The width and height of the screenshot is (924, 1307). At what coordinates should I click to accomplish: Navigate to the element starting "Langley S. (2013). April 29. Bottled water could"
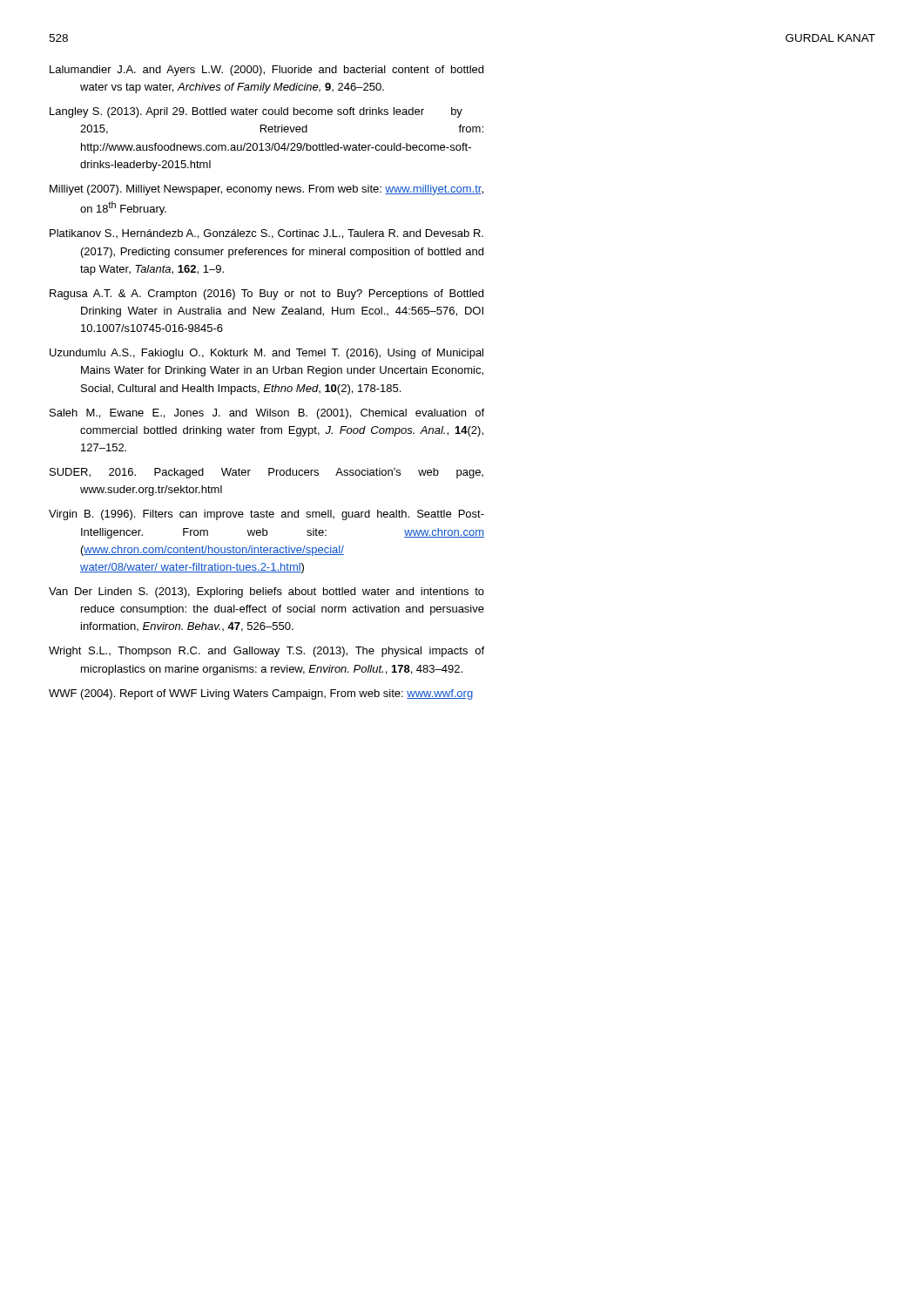click(266, 138)
